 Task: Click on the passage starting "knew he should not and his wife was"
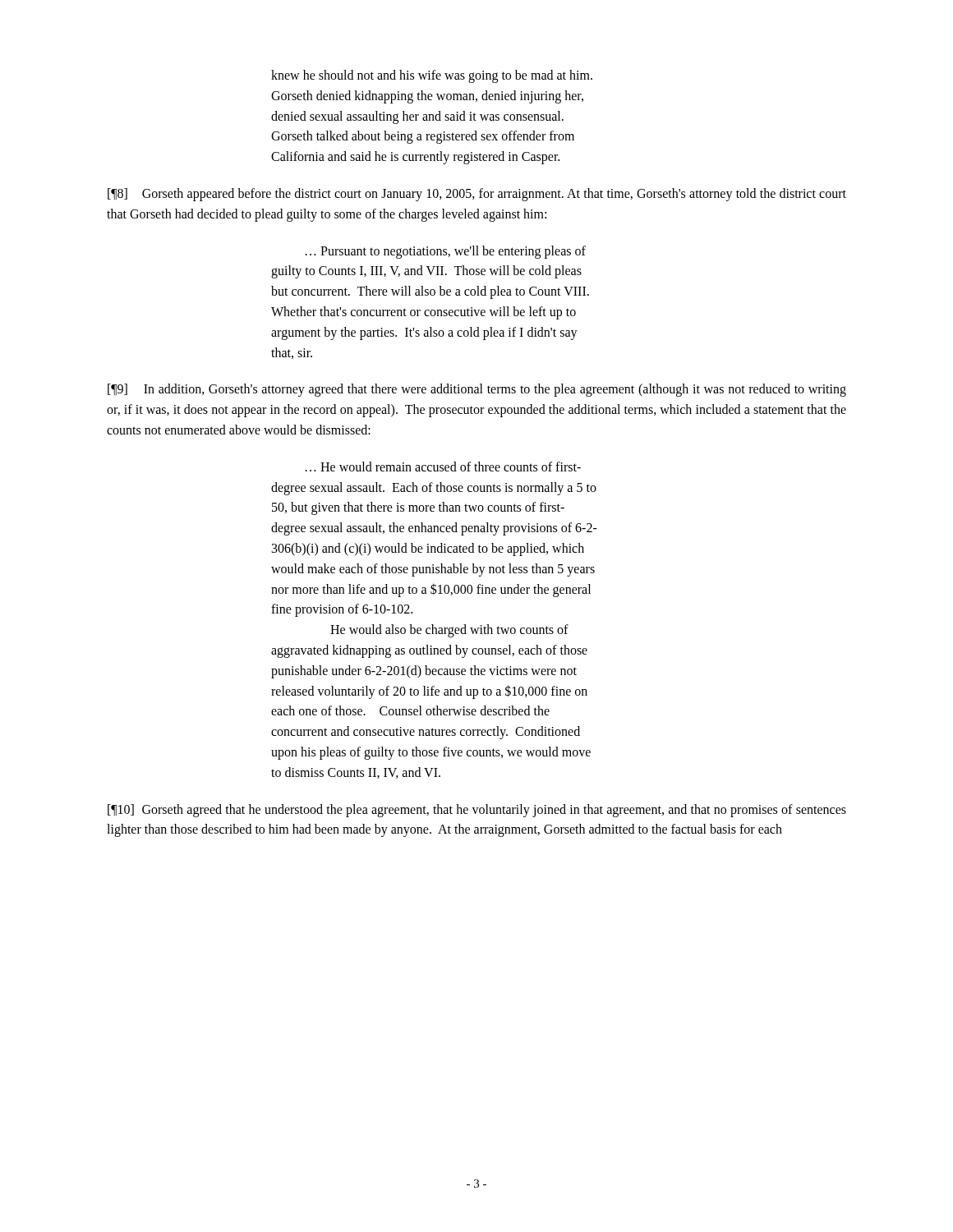[432, 116]
